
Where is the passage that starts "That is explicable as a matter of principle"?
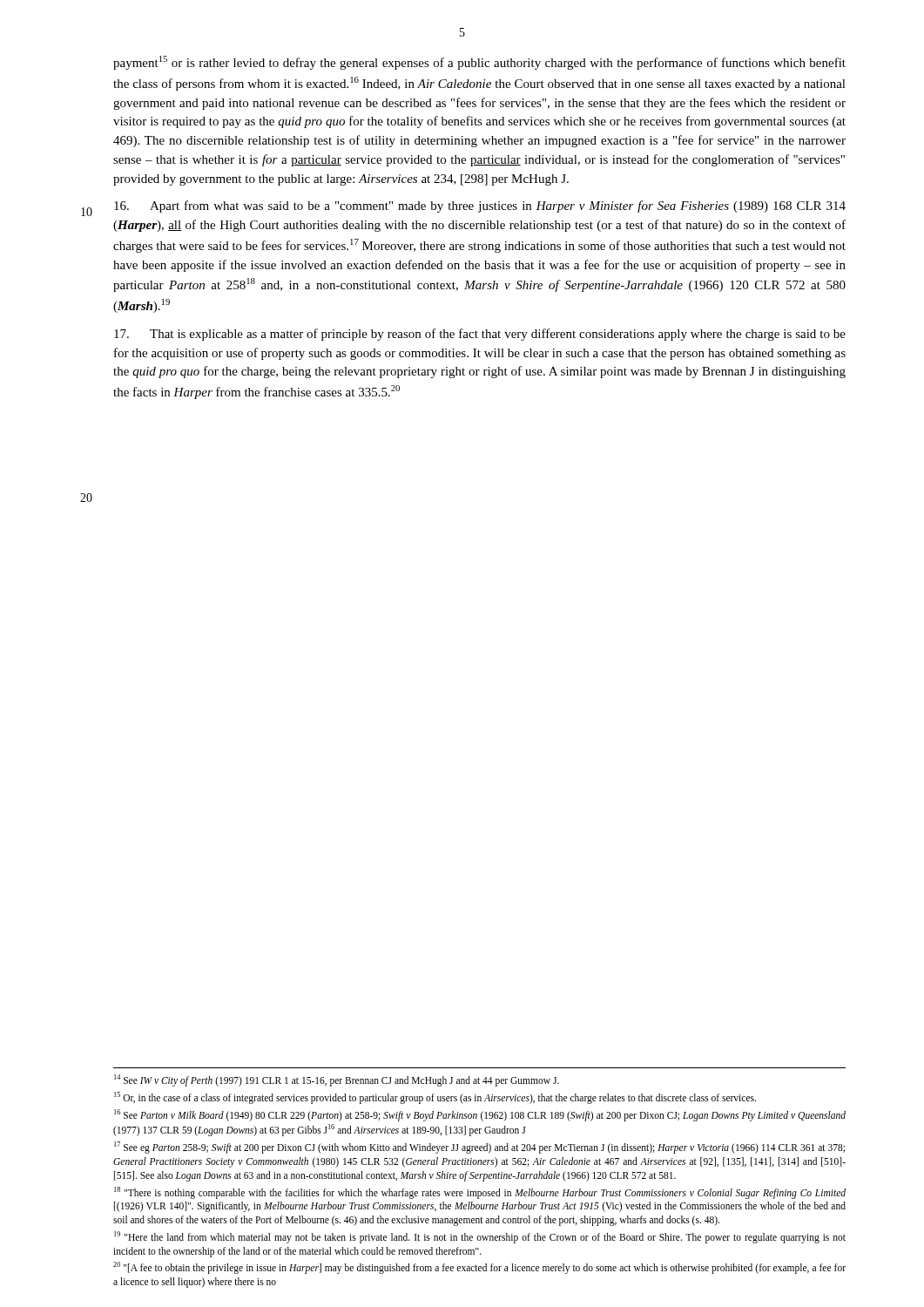[479, 362]
